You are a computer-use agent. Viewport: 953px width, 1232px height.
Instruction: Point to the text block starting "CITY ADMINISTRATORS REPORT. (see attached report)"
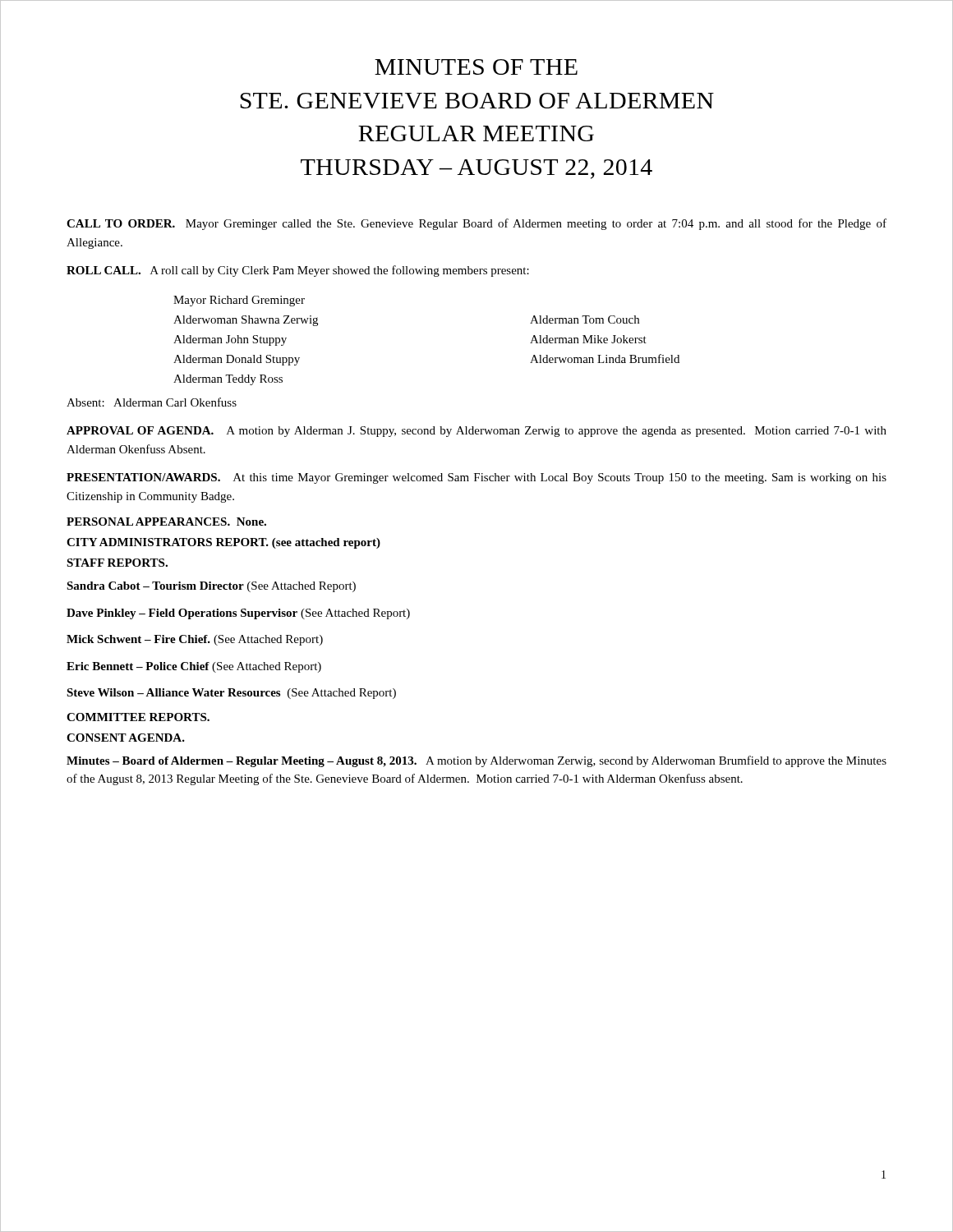coord(223,542)
